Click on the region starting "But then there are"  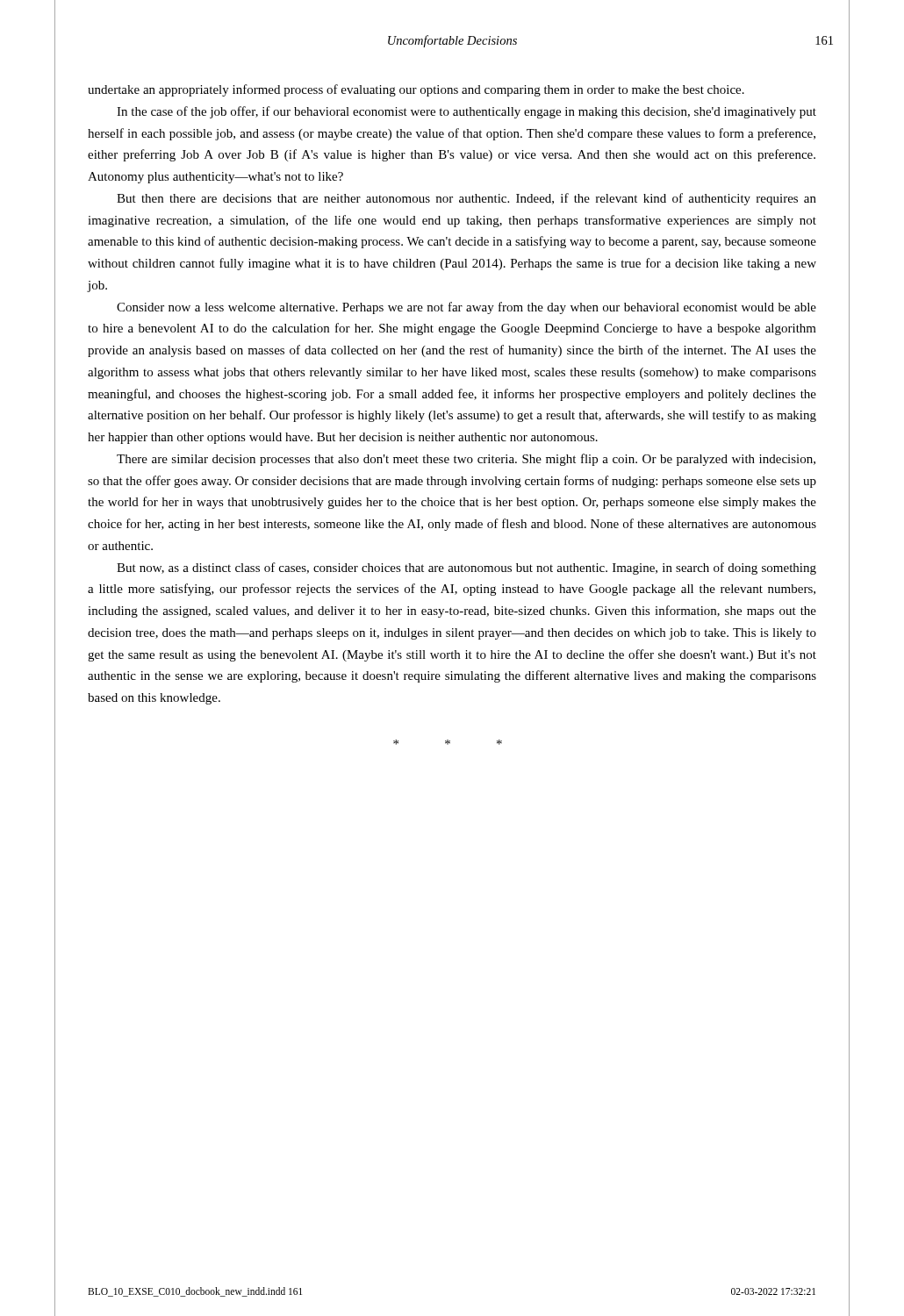pyautogui.click(x=452, y=242)
